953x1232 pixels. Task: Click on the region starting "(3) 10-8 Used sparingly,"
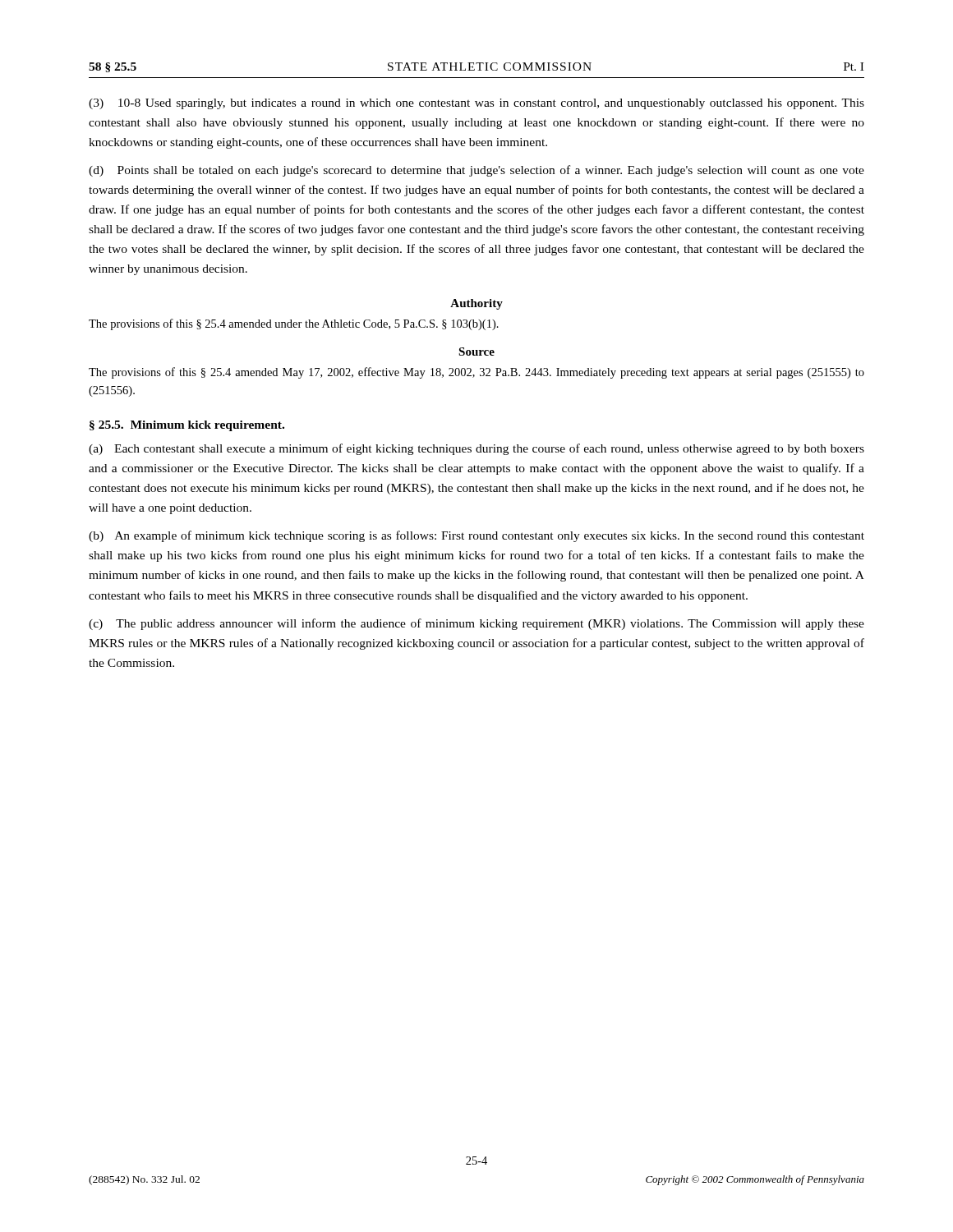click(476, 122)
